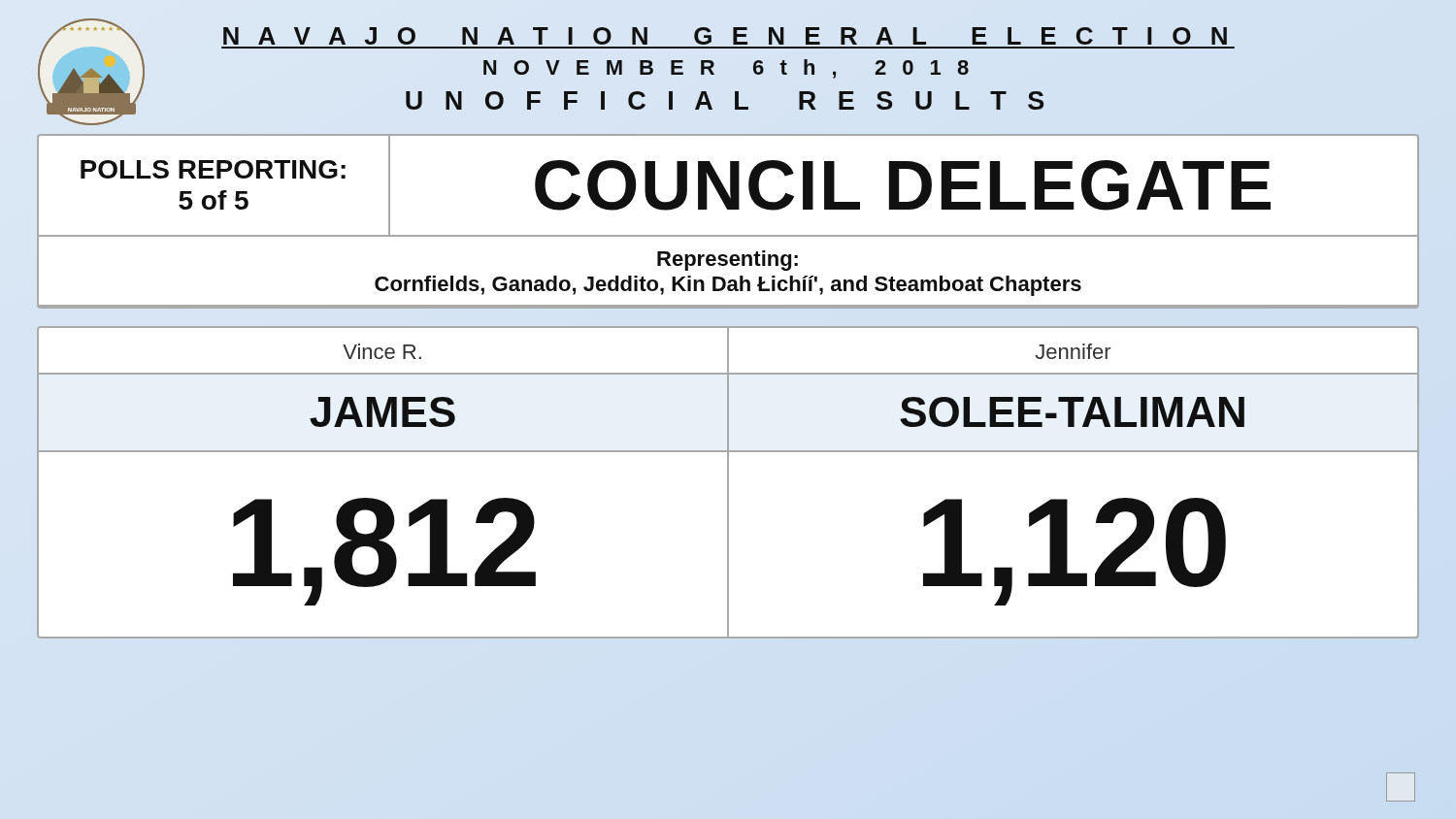1456x819 pixels.
Task: Select the logo
Action: point(91,72)
